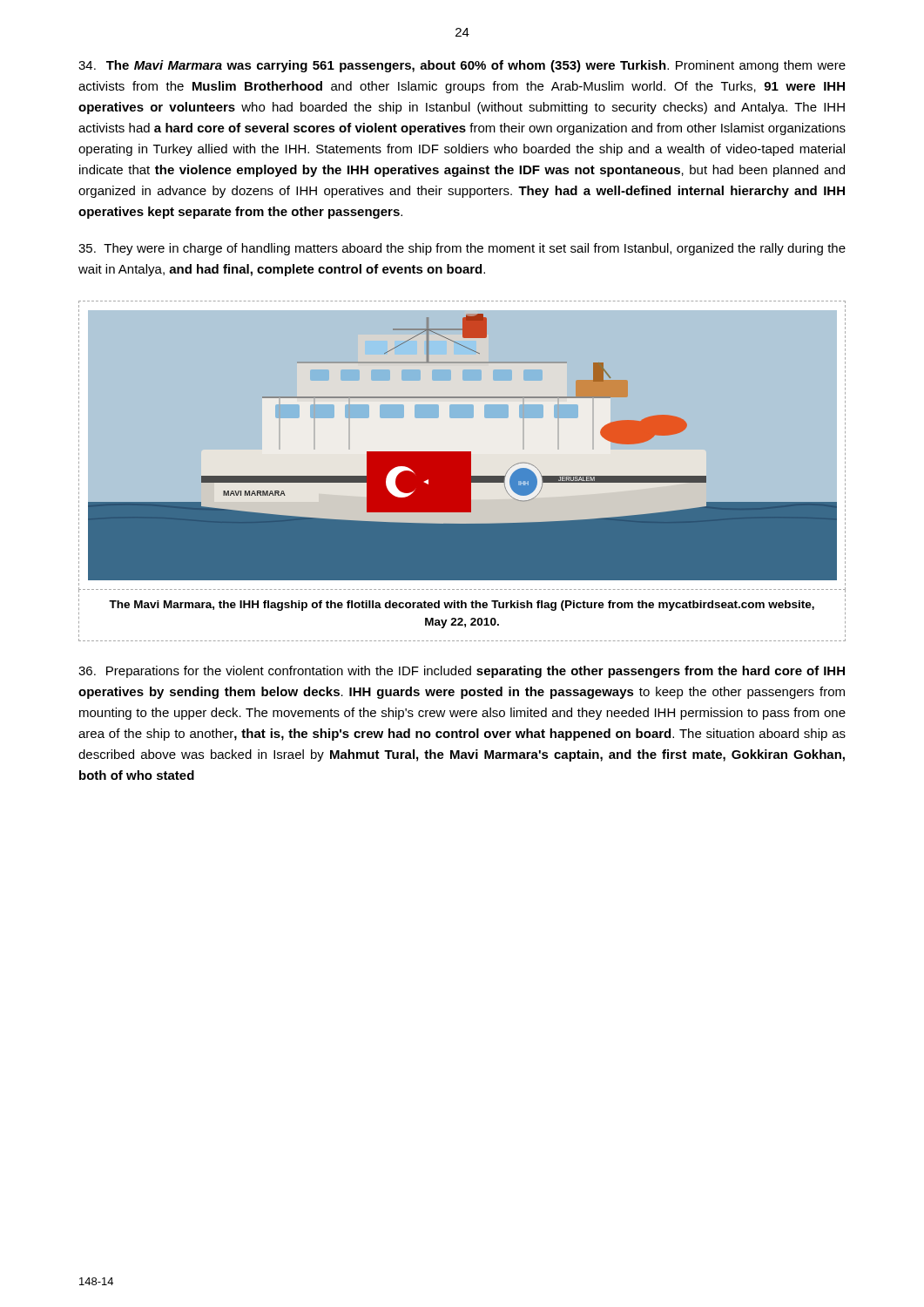Click on the text block containing "Preparations for the violent"

pos(462,722)
